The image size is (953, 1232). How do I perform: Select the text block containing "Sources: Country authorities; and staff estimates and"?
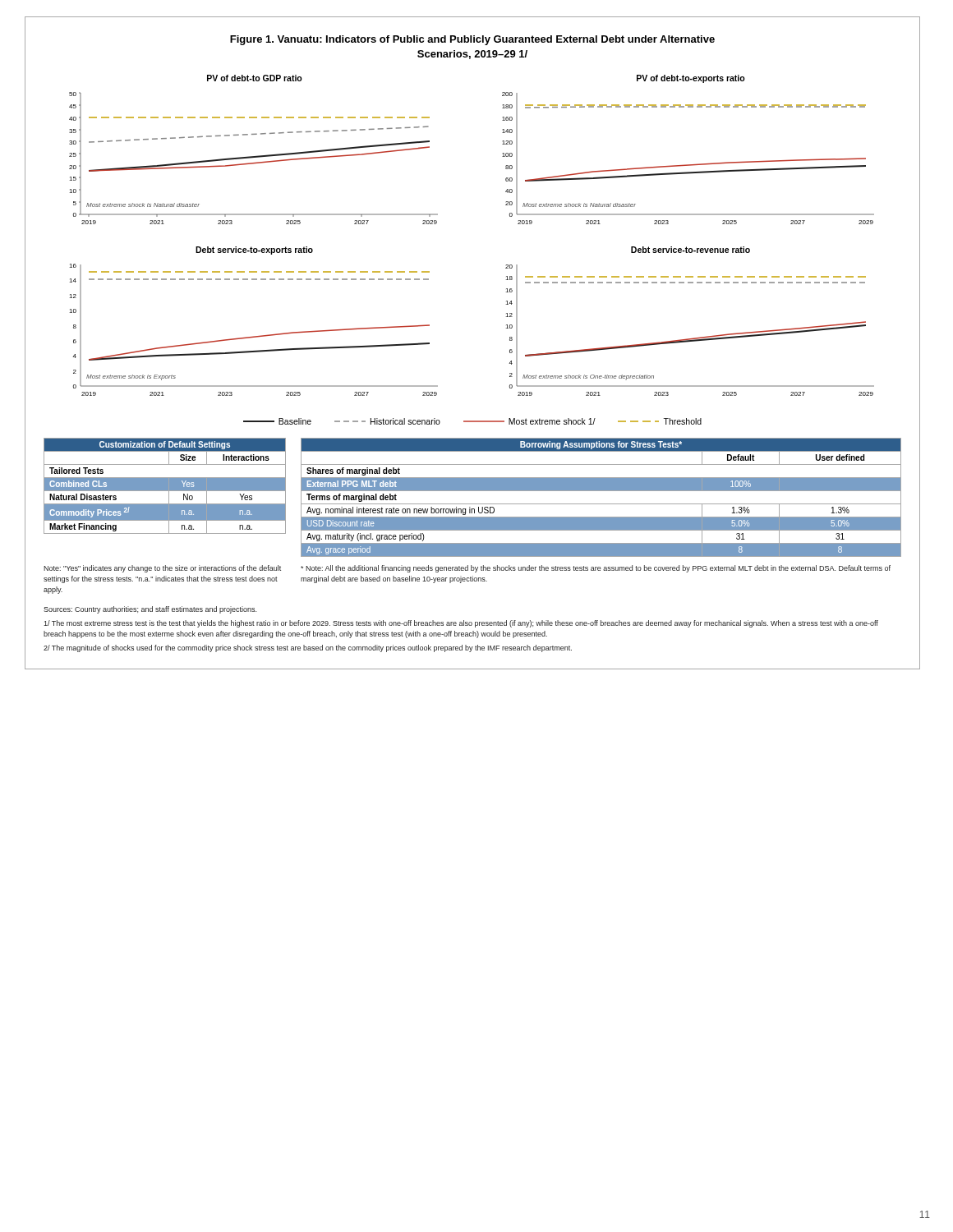150,610
